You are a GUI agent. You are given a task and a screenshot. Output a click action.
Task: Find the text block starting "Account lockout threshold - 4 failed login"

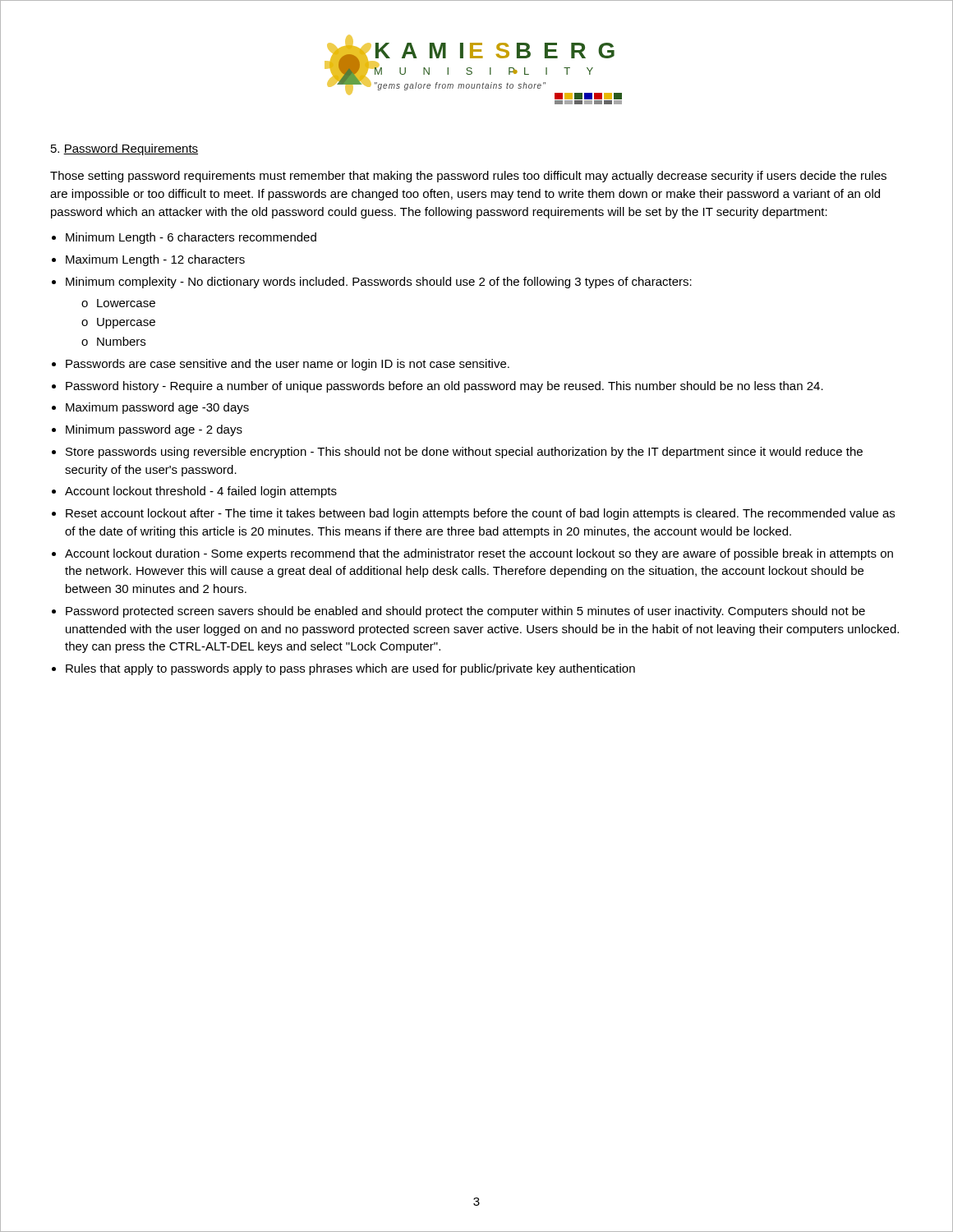201,491
